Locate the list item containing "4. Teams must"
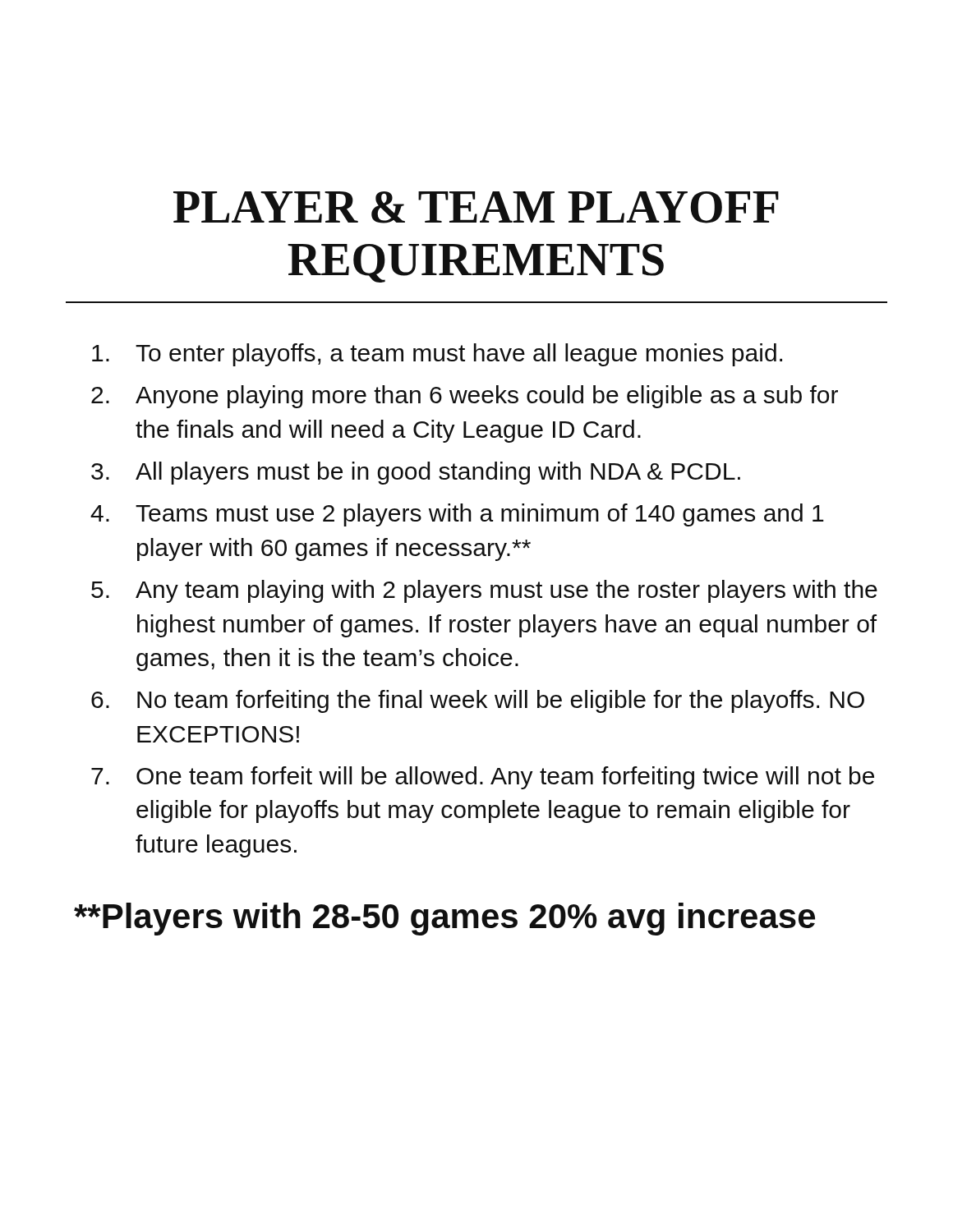The image size is (953, 1232). (485, 530)
